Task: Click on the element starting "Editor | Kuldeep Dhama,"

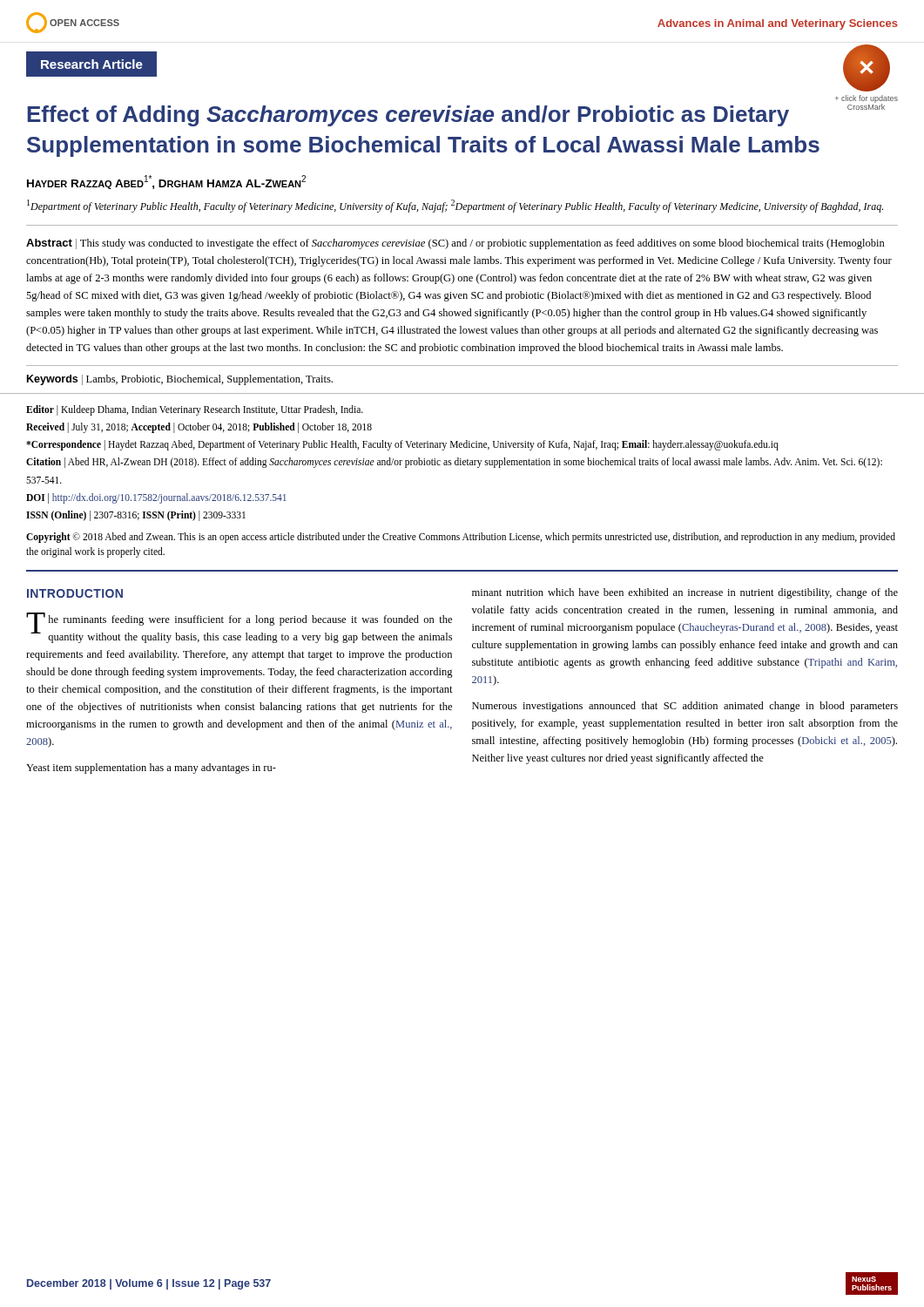Action: pos(454,462)
